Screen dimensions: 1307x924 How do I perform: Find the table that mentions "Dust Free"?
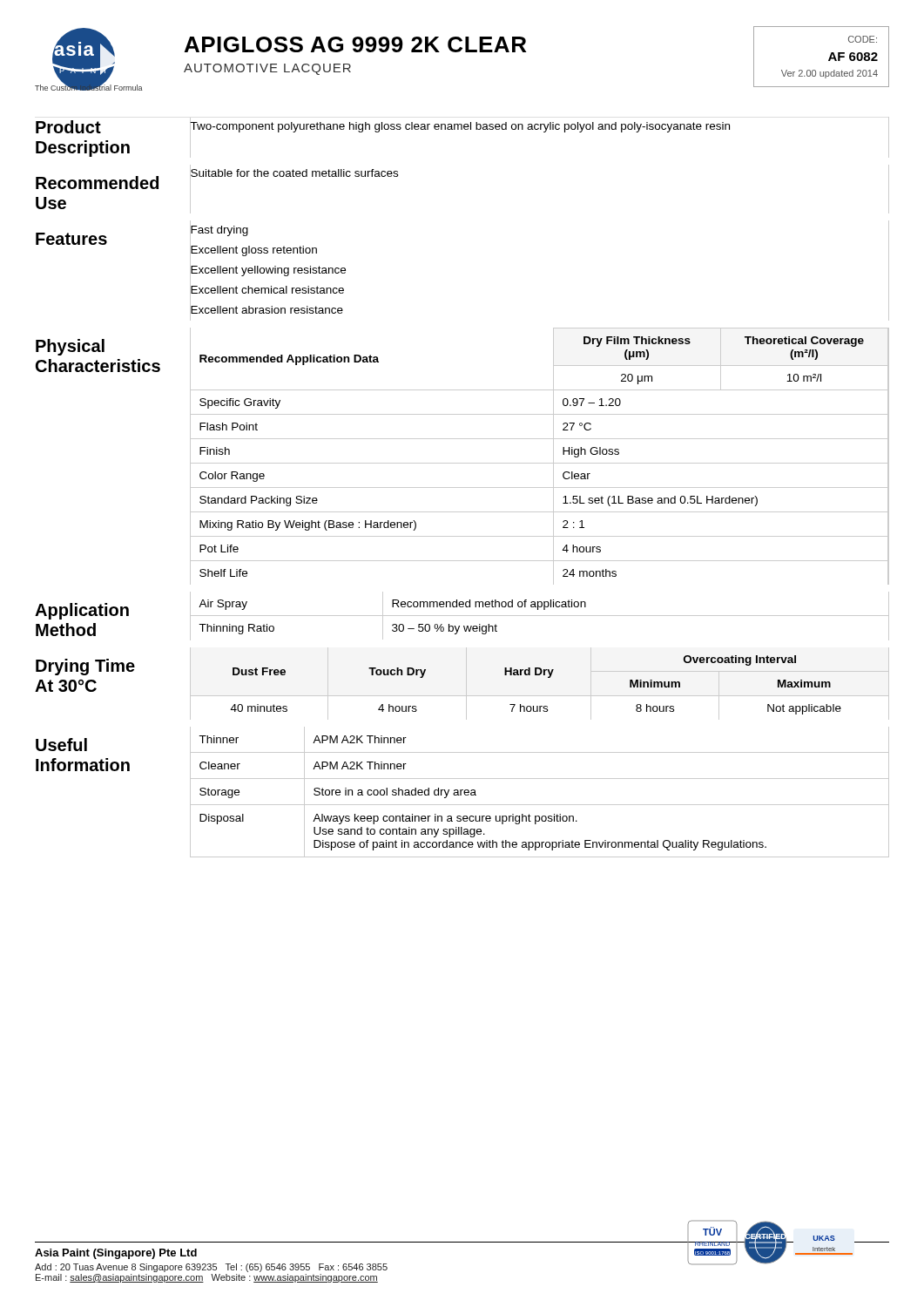[x=539, y=683]
